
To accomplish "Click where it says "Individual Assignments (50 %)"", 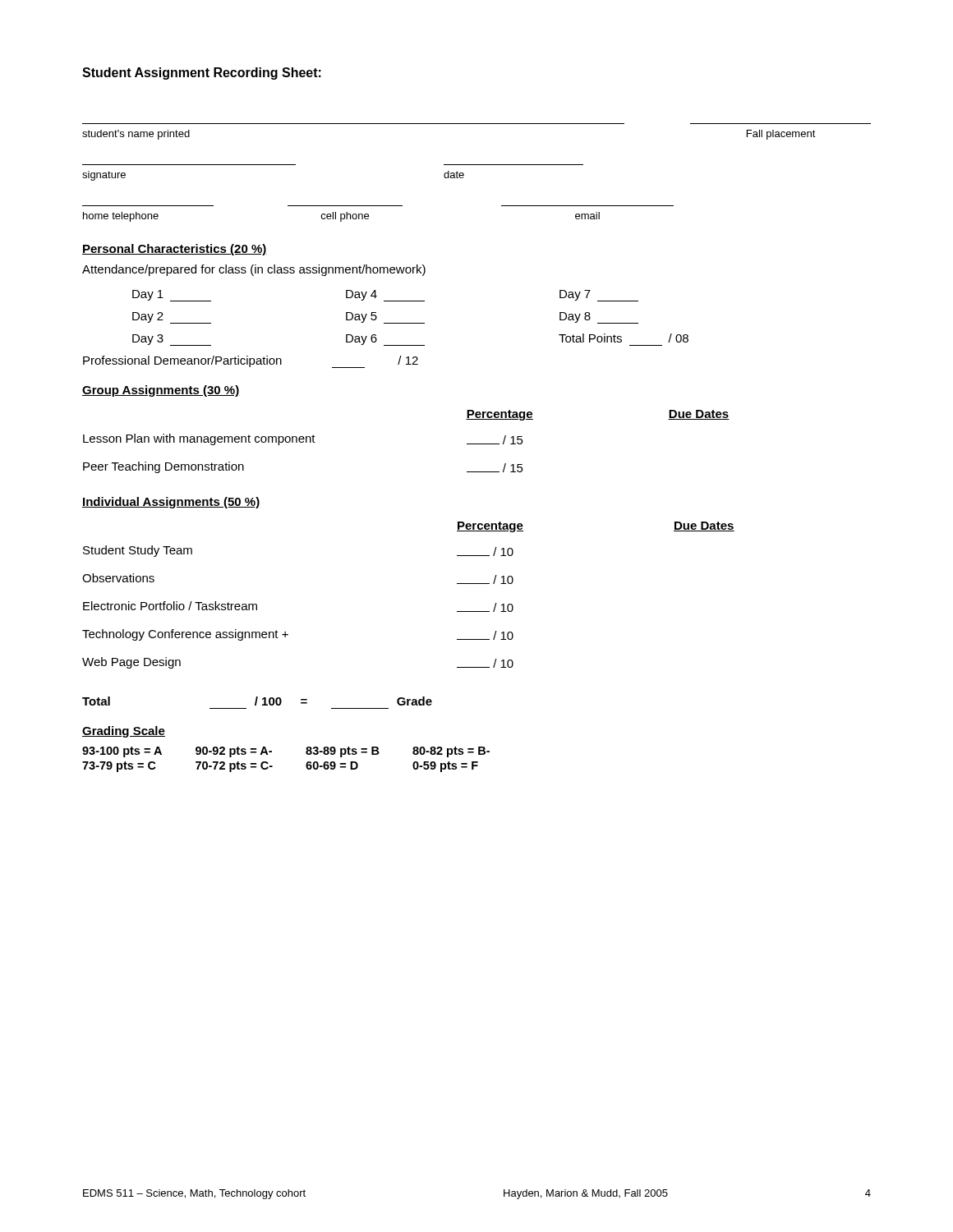I will pos(171,501).
